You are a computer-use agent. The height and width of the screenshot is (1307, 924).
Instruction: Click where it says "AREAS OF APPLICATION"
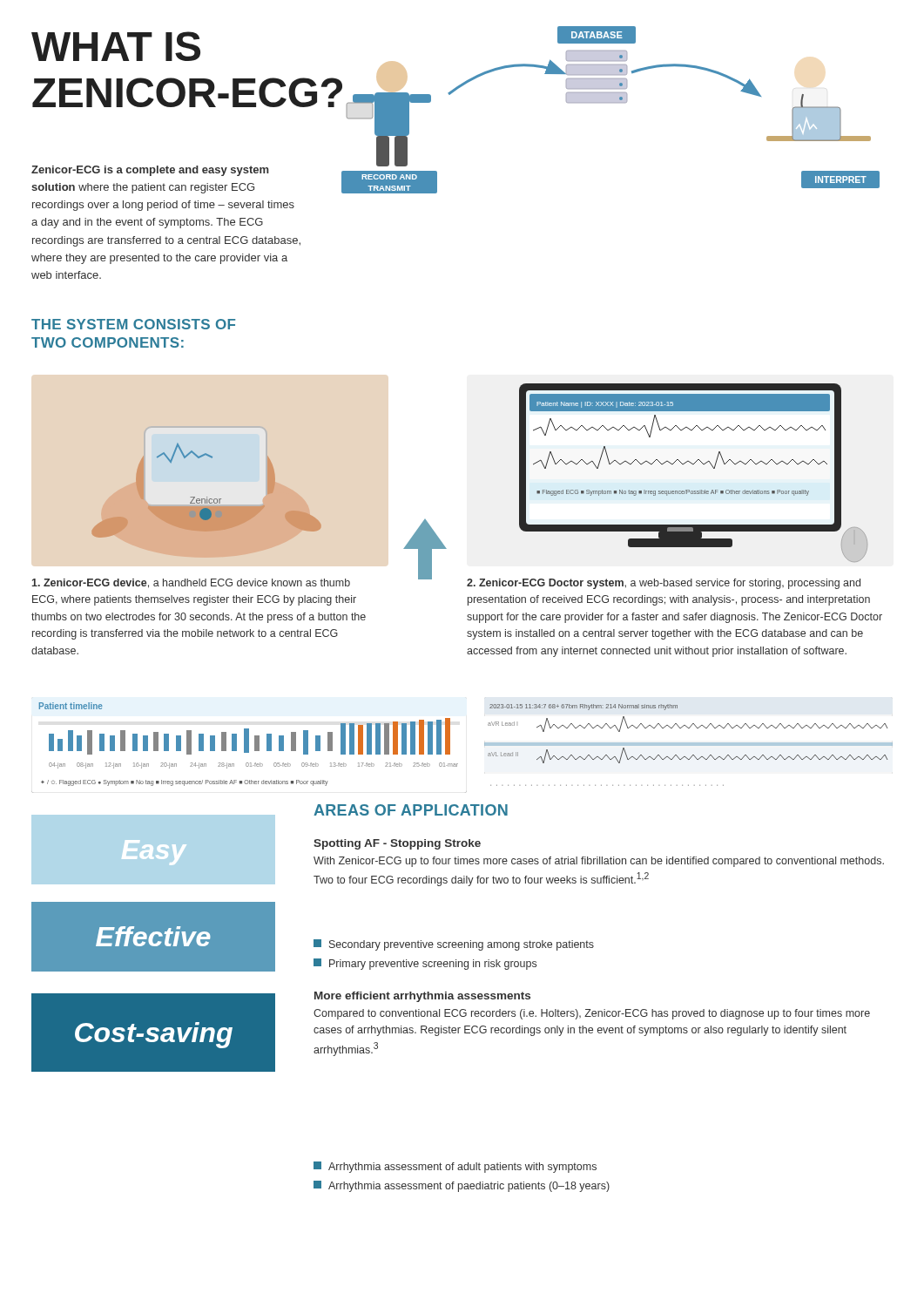(x=411, y=810)
